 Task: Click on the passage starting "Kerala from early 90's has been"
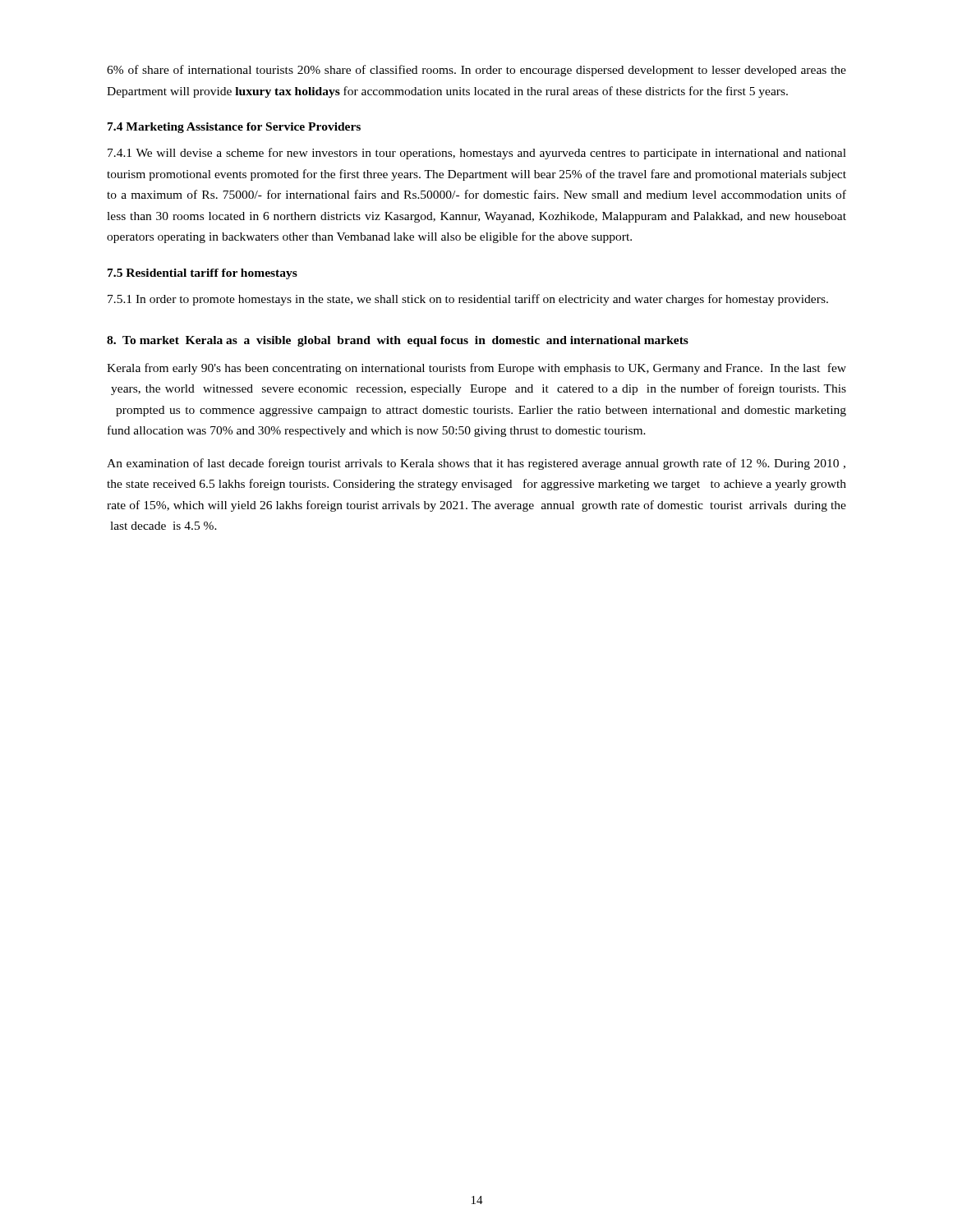pyautogui.click(x=476, y=399)
